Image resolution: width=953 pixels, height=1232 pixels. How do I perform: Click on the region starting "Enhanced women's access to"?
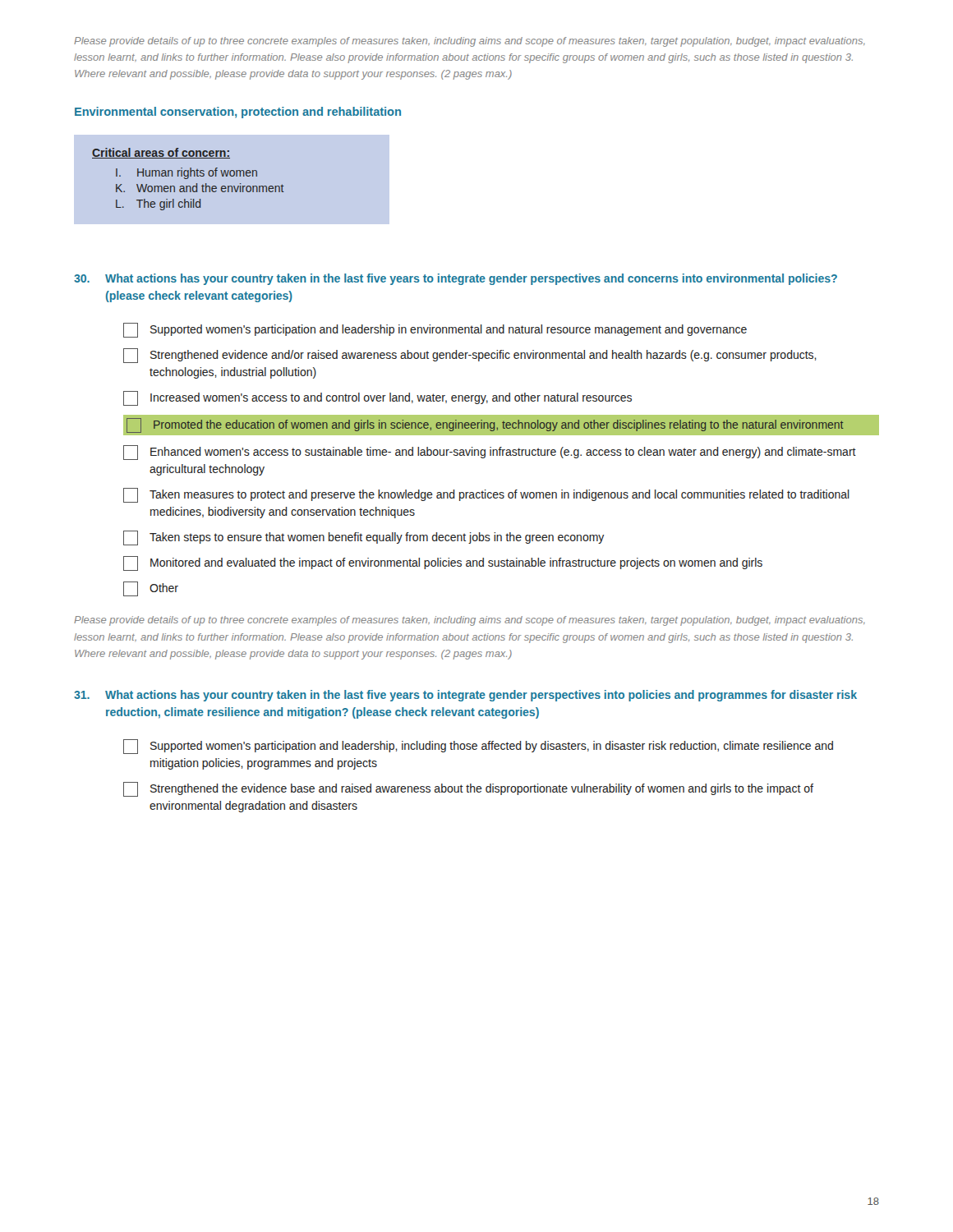501,461
